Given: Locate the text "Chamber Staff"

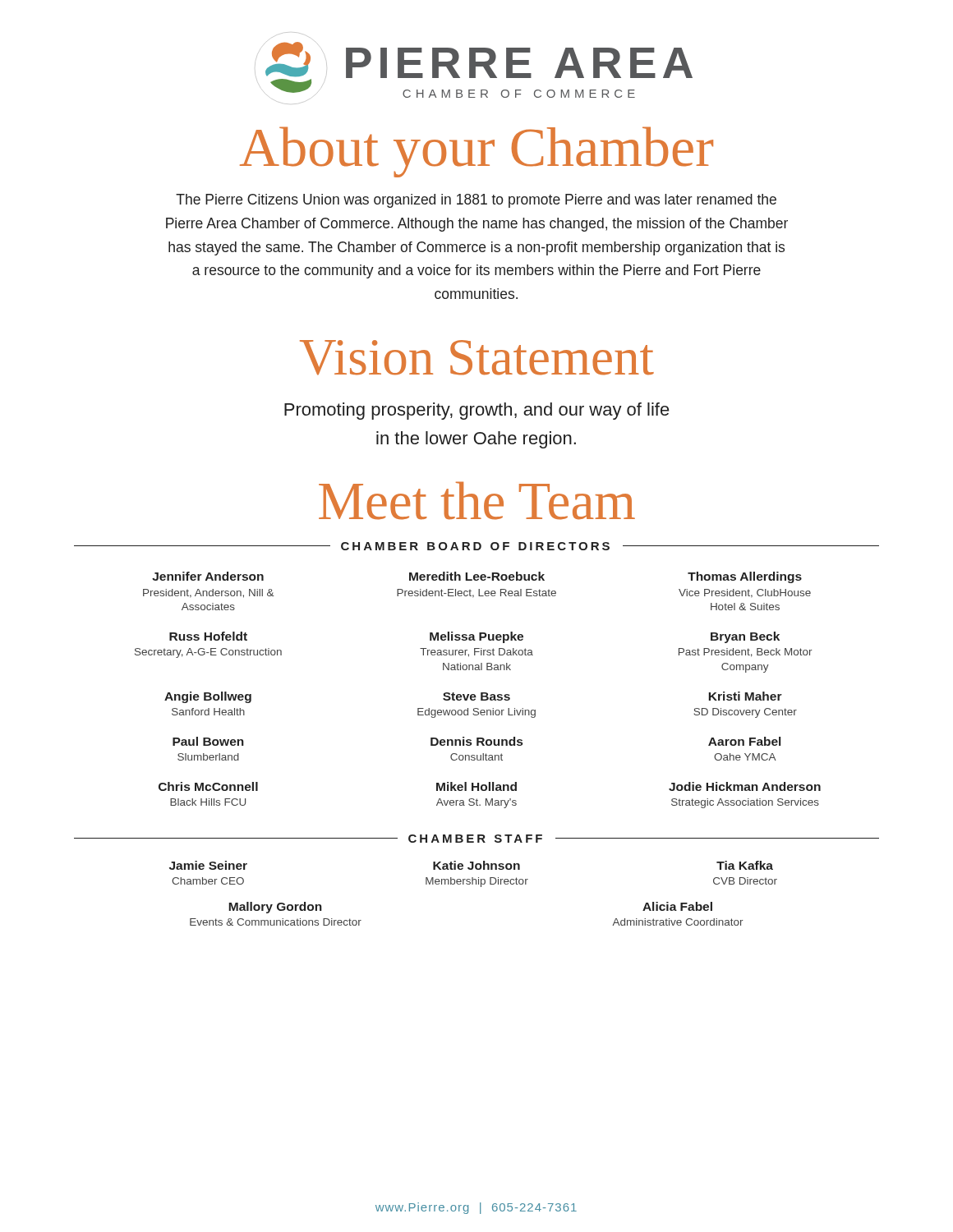Looking at the screenshot, I should [x=476, y=838].
